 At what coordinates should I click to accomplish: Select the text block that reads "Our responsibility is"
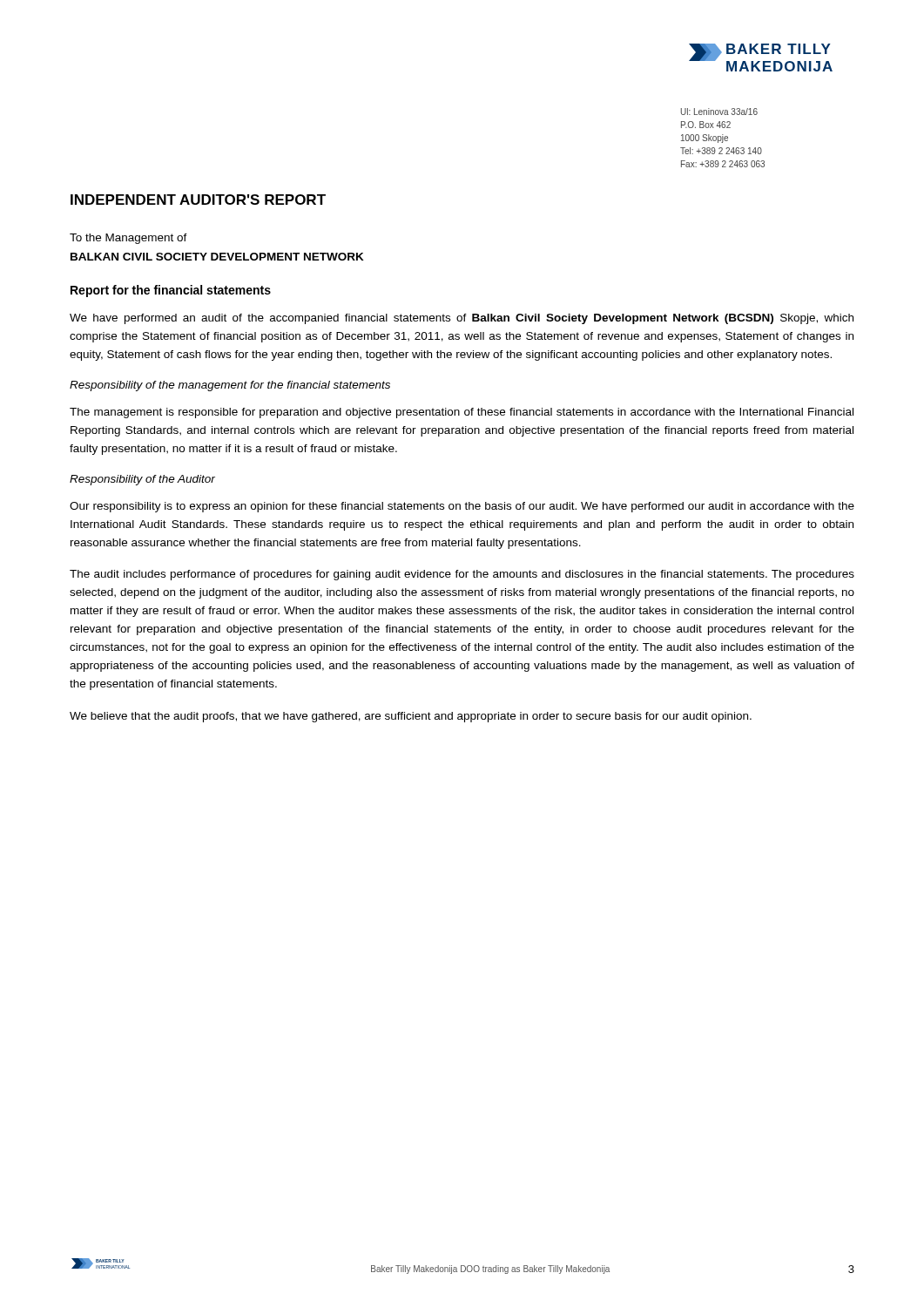pyautogui.click(x=462, y=524)
